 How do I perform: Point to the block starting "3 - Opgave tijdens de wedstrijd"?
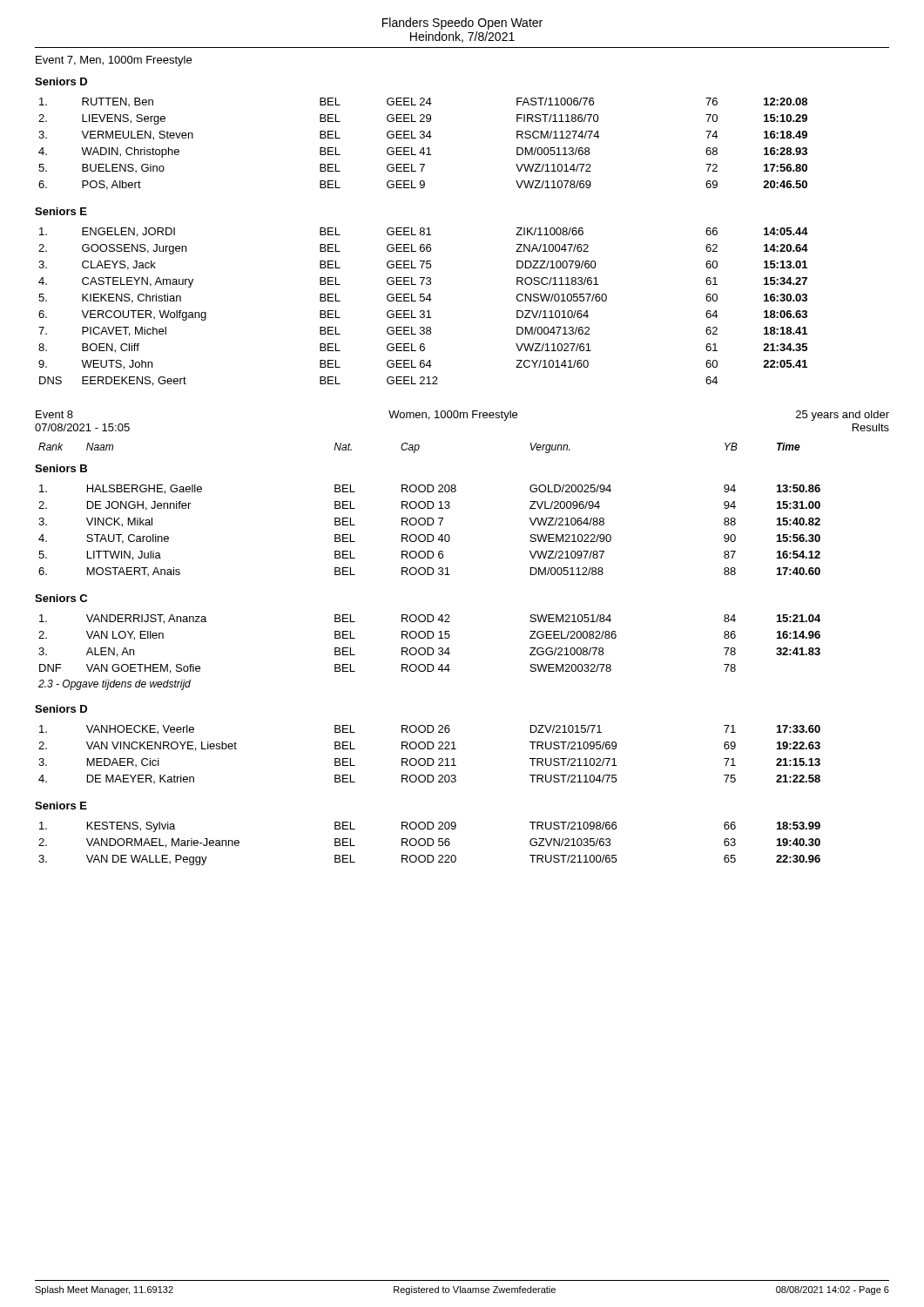114,684
